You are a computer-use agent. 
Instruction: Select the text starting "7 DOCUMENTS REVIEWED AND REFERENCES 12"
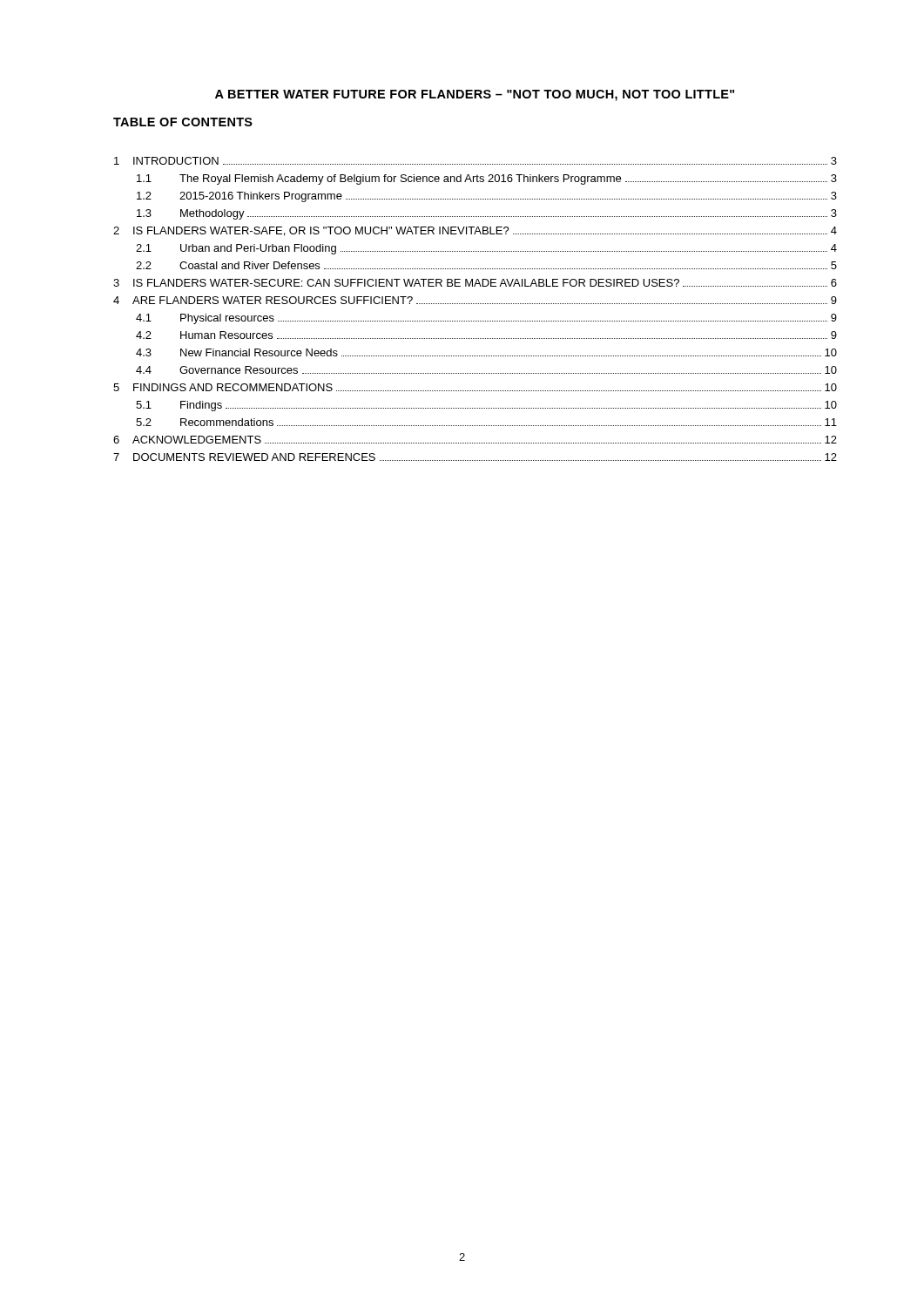click(x=475, y=457)
